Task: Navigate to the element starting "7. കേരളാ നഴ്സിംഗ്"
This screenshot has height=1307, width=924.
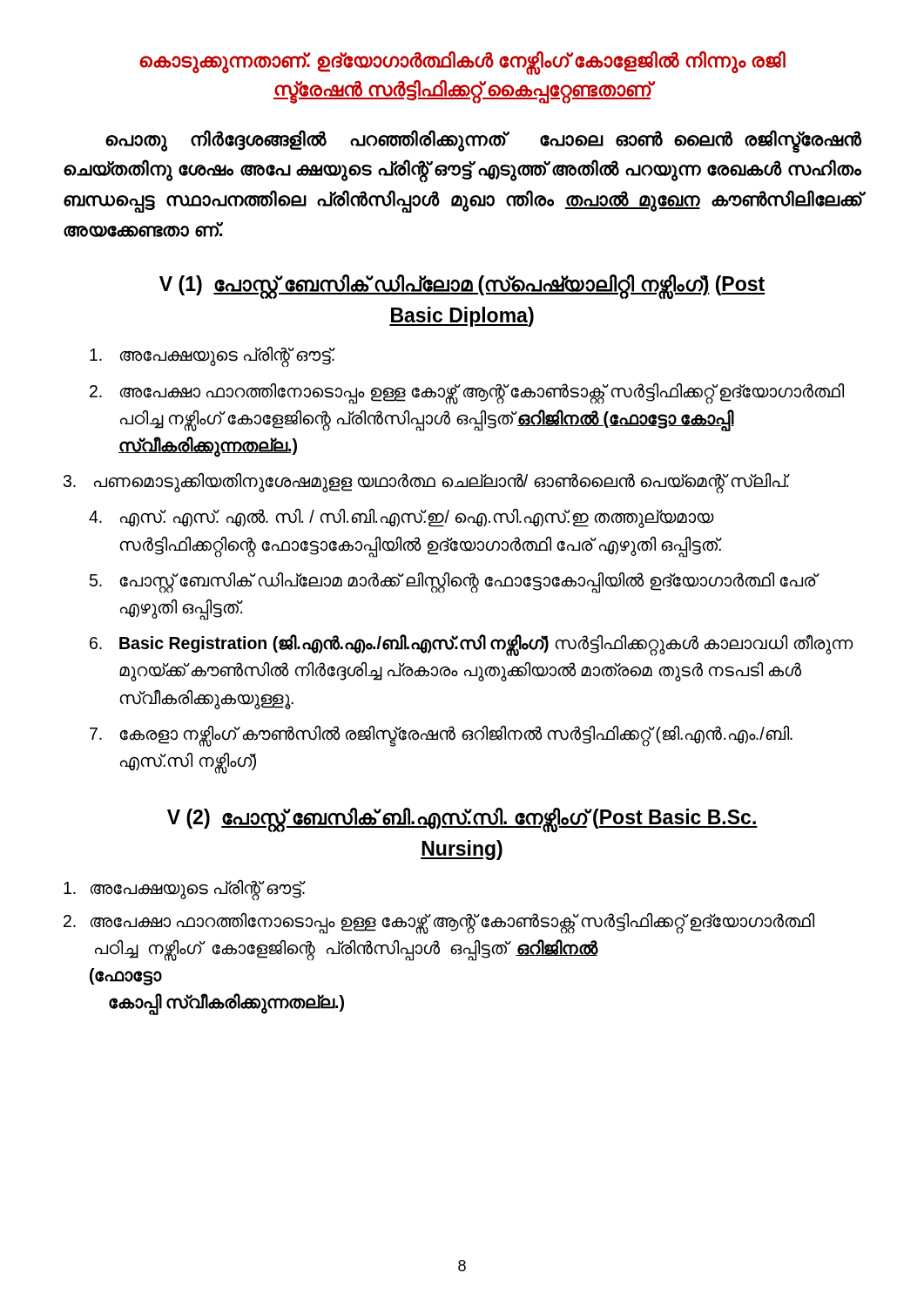Action: click(471, 747)
